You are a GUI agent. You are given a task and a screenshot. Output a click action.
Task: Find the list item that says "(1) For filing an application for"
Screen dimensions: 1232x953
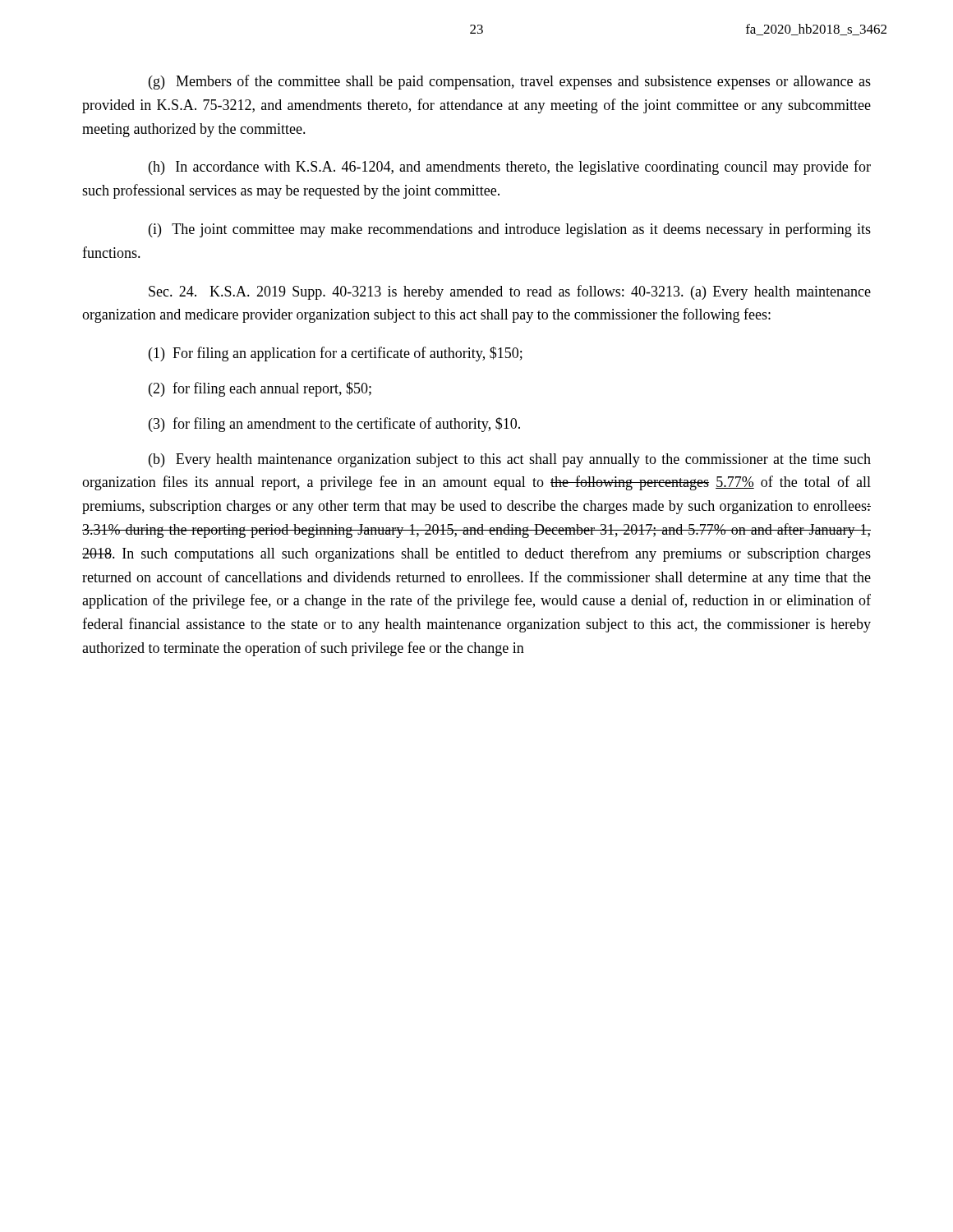pos(336,353)
